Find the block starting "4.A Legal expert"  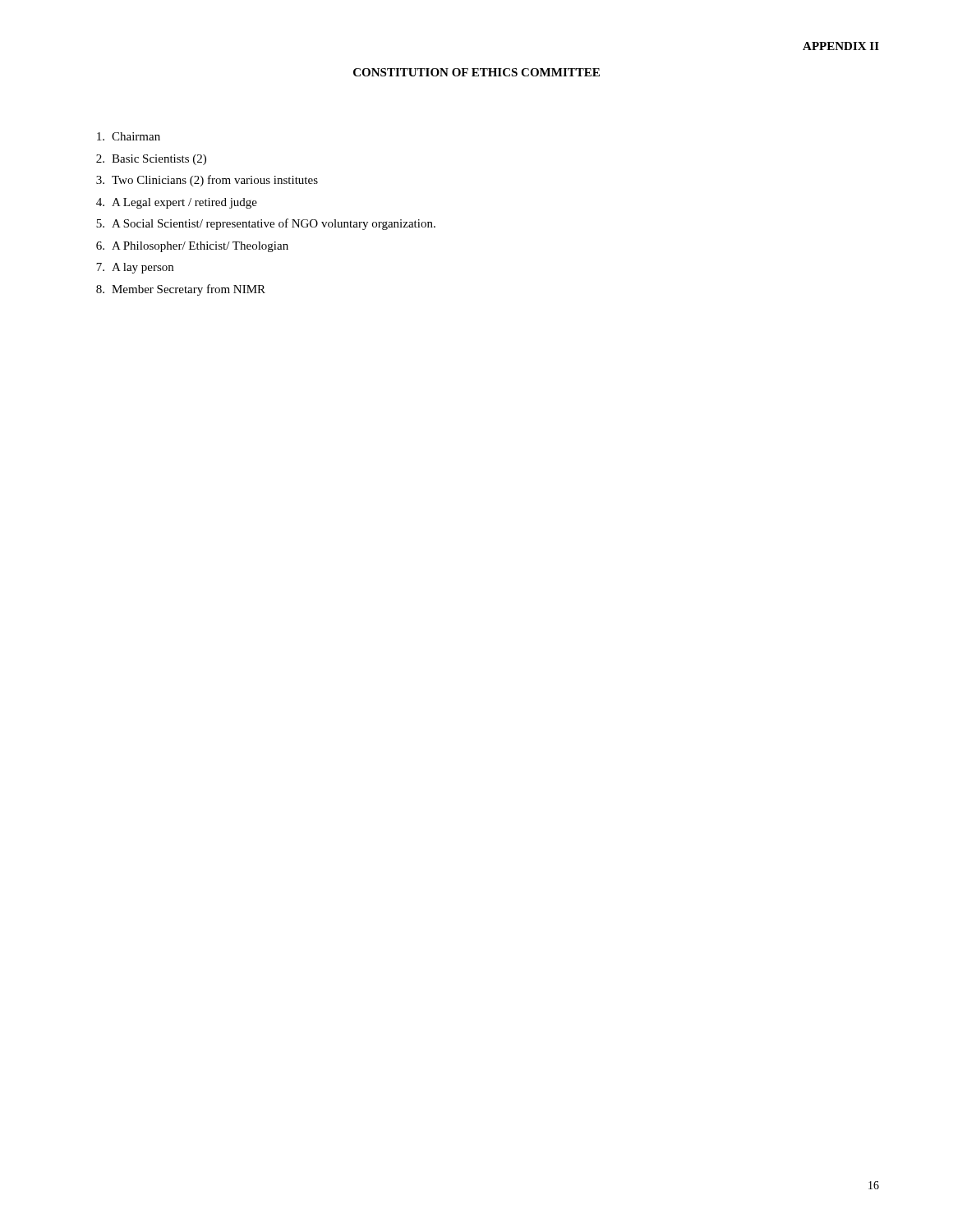170,202
